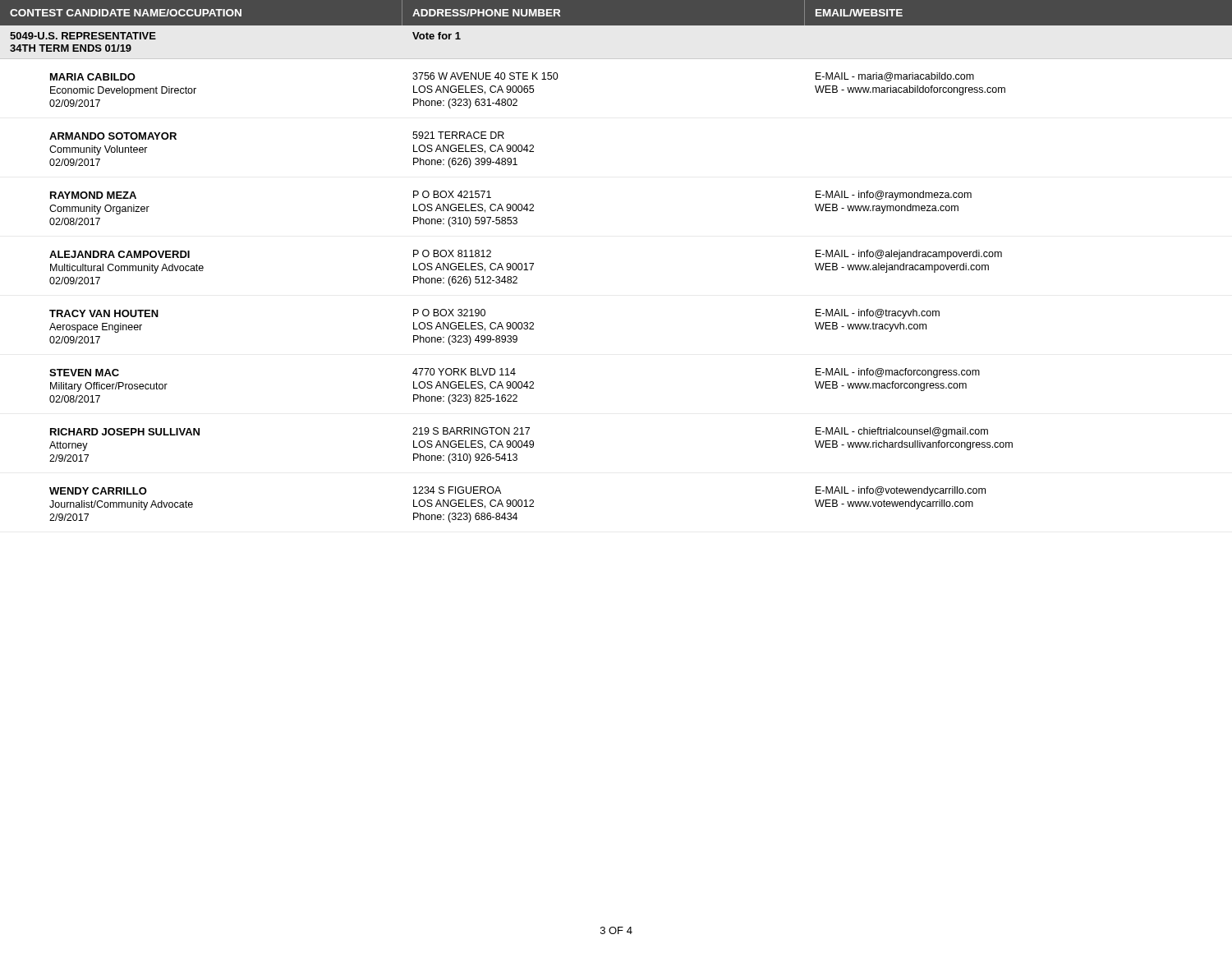
Task: Find the text block starting "TRACY VAN HOUTEN Aerospace Engineer 02/09/2017"
Action: 104,313
